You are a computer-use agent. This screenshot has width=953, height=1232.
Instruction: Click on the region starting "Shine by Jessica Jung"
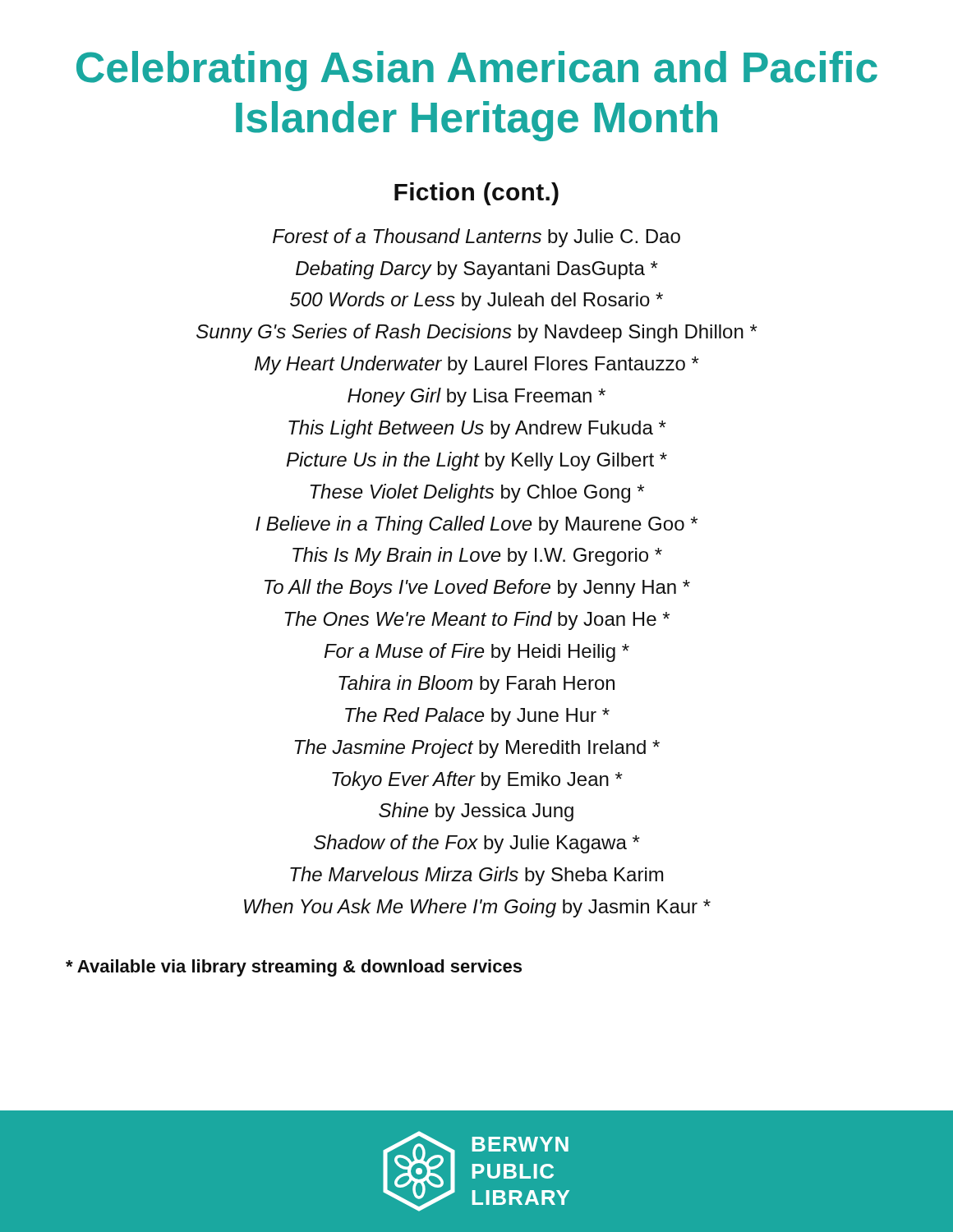[x=476, y=811]
